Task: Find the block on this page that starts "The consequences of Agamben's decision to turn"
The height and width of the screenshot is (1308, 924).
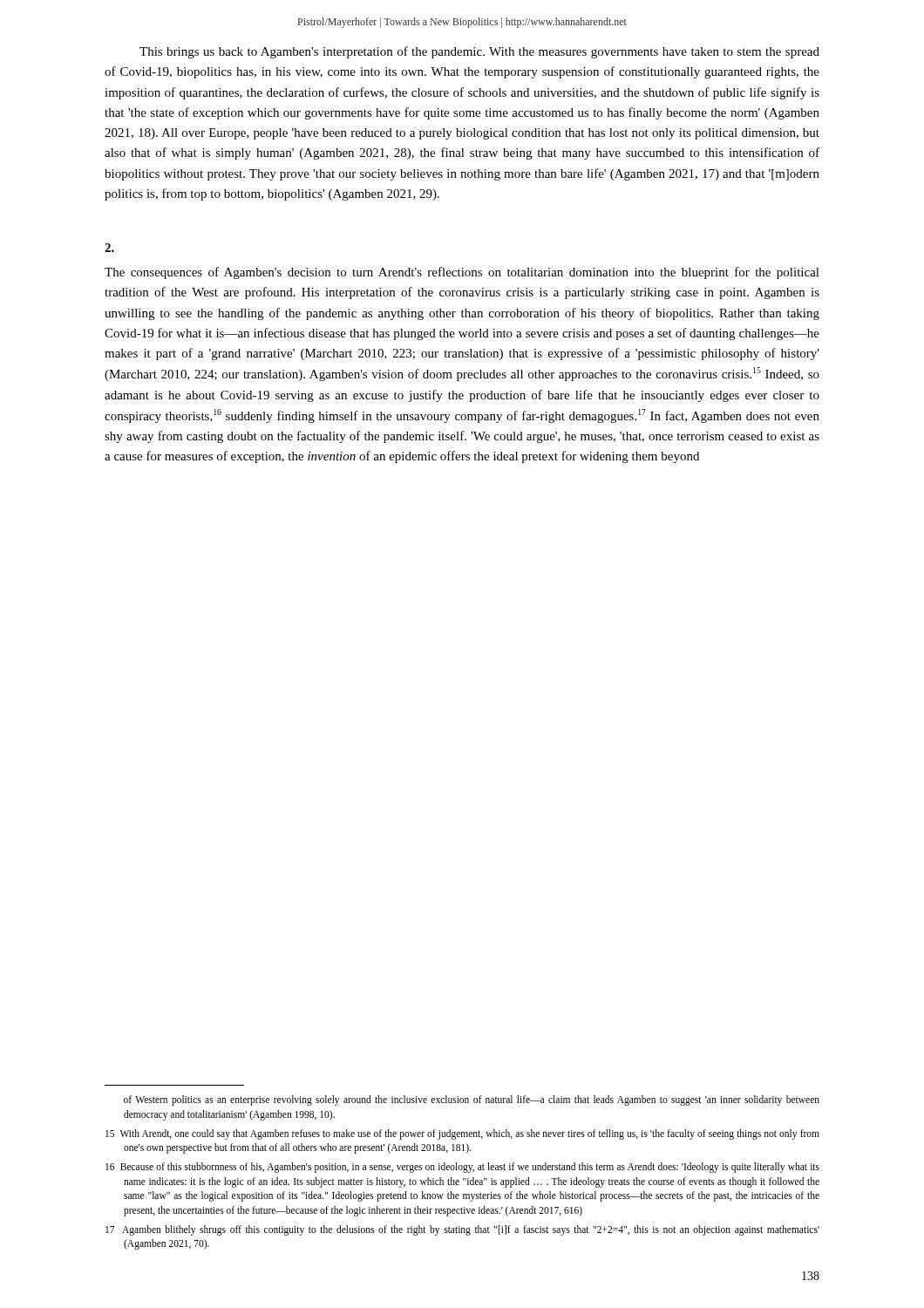Action: [462, 364]
